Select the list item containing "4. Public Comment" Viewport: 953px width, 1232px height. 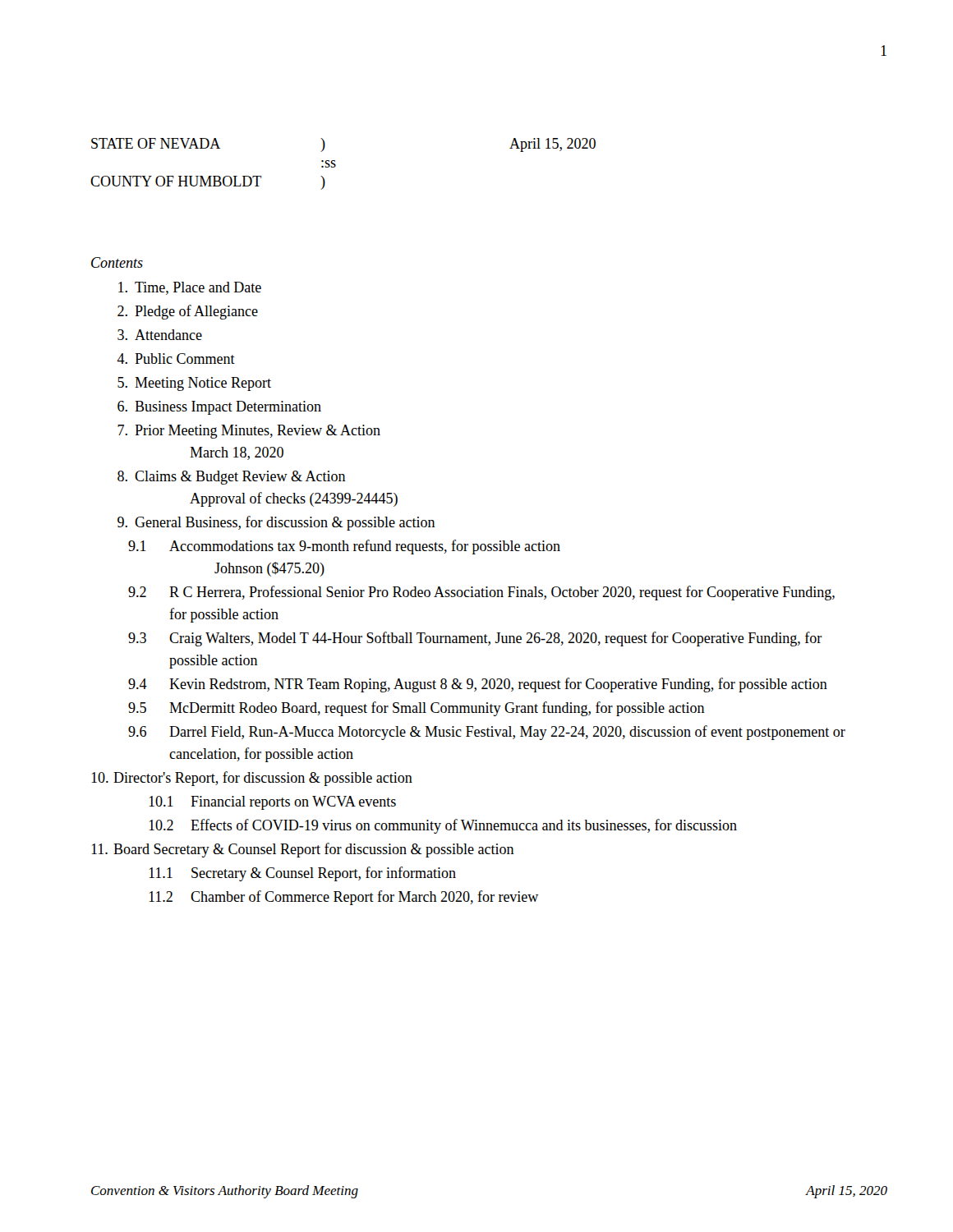(176, 359)
